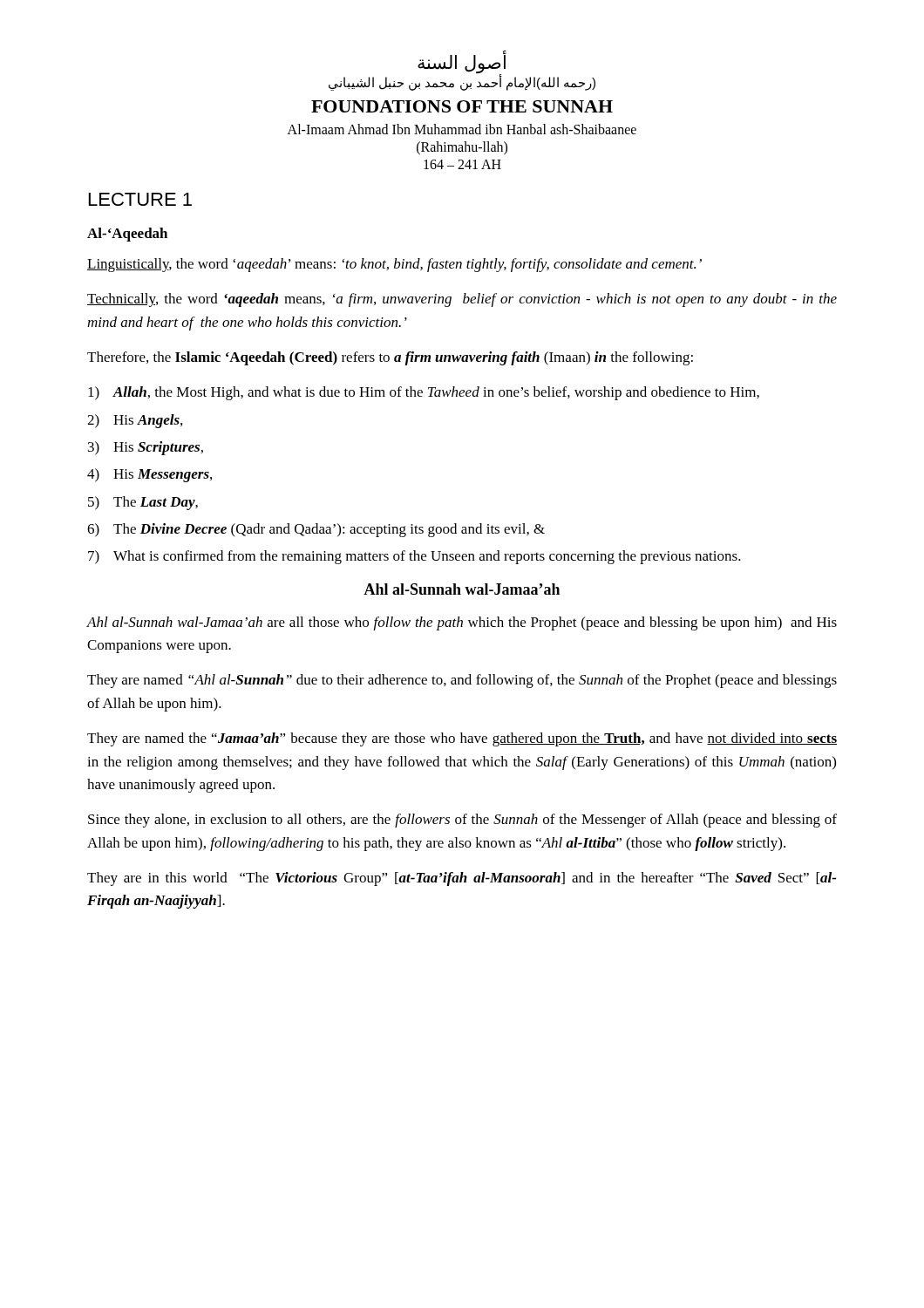Find the region starting "Linguistically, the word"
Viewport: 924px width, 1308px height.
coord(395,264)
